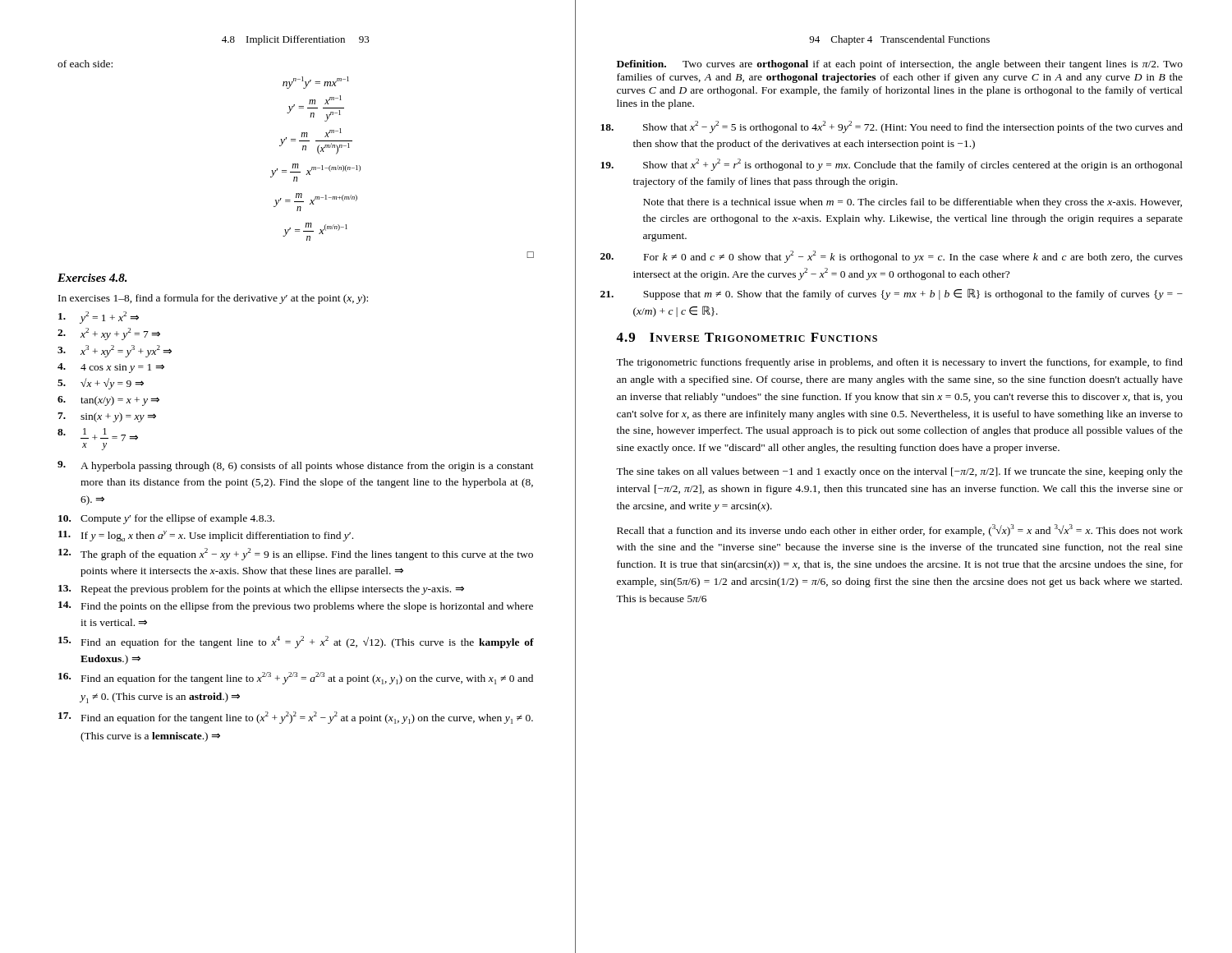Viewport: 1232px width, 953px height.
Task: Click on the text block starting "y′ = mn x(m/n)−1"
Action: (x=316, y=231)
